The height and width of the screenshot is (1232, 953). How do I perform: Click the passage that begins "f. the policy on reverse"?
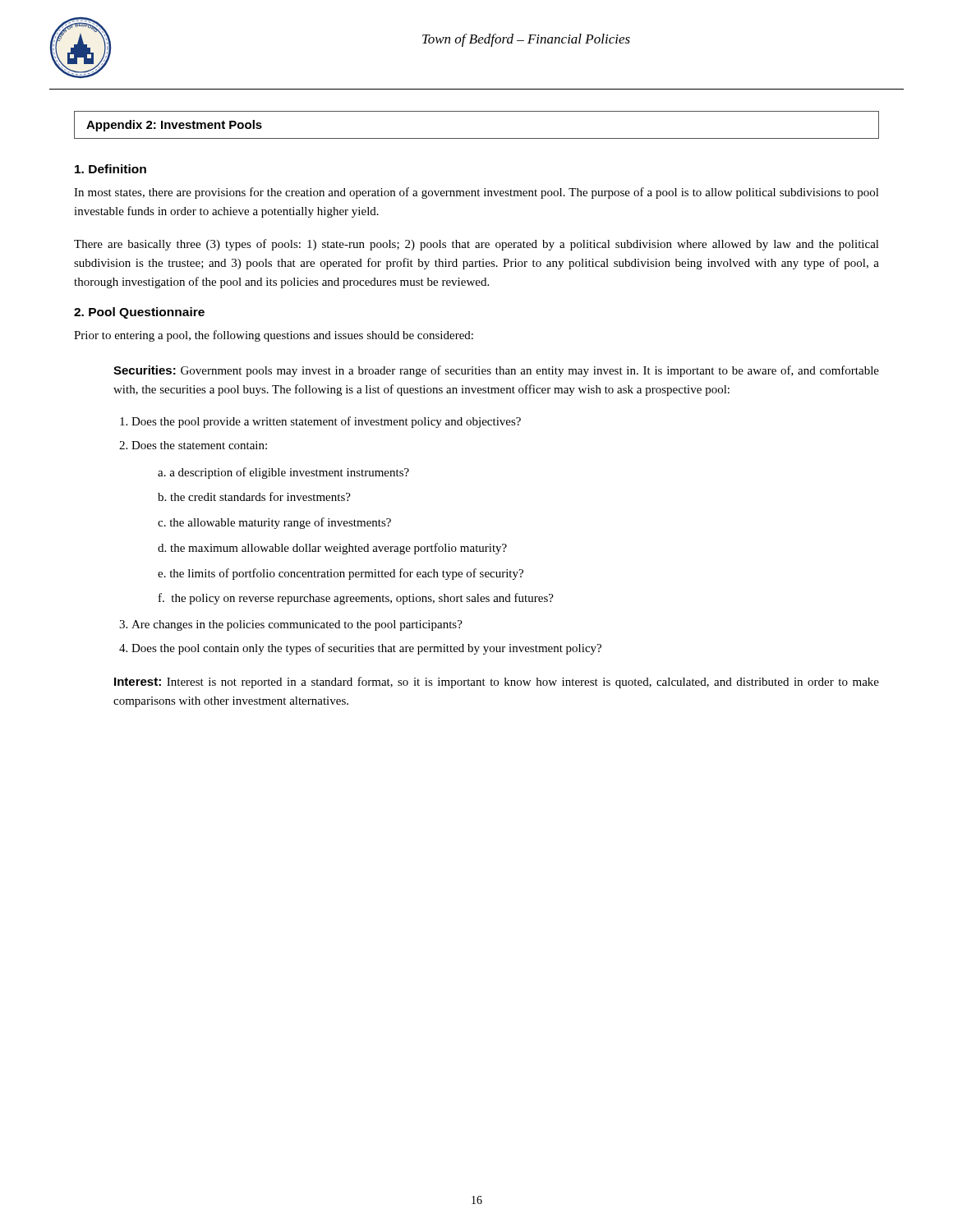(356, 598)
